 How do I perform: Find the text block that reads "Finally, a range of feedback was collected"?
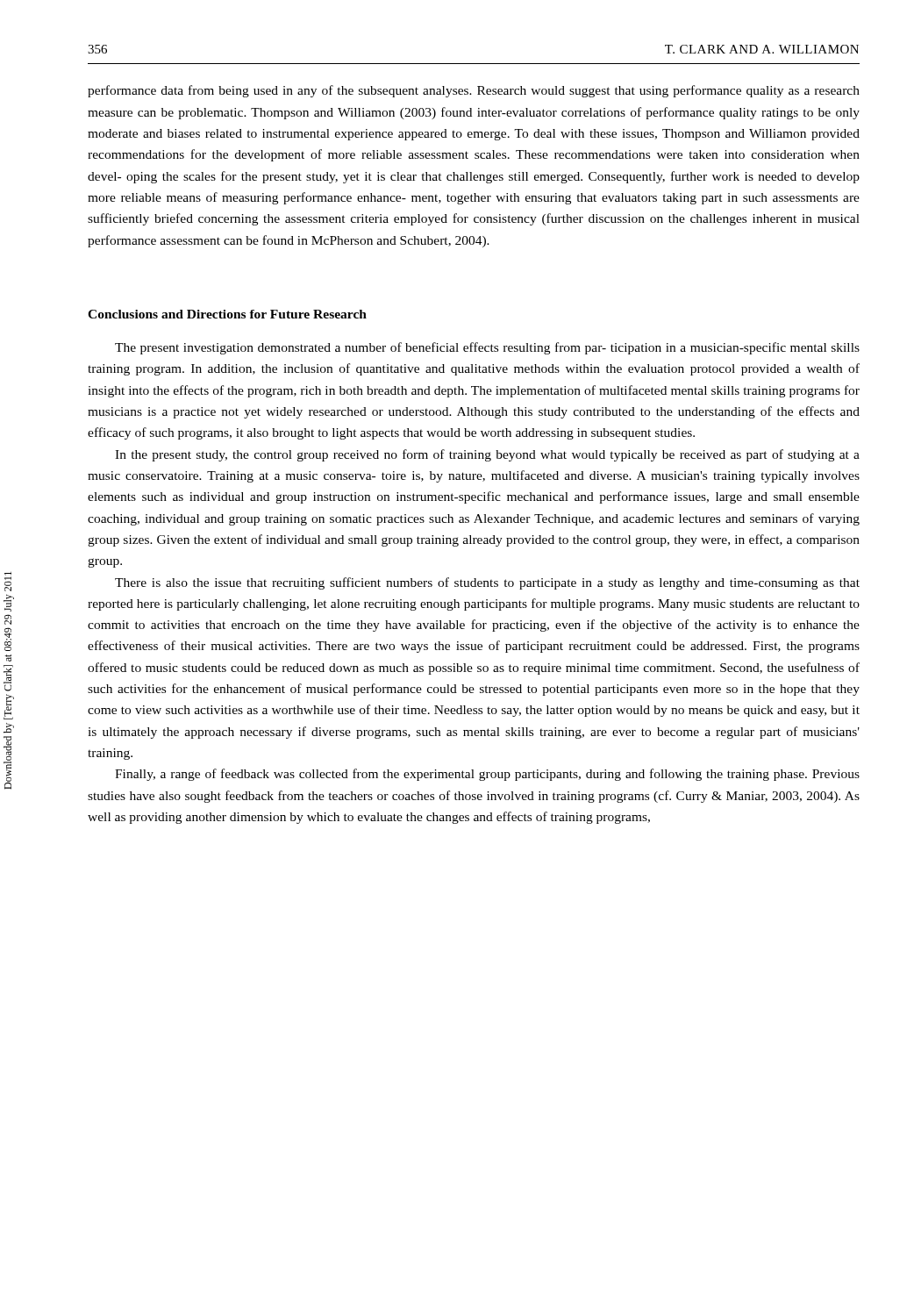474,796
